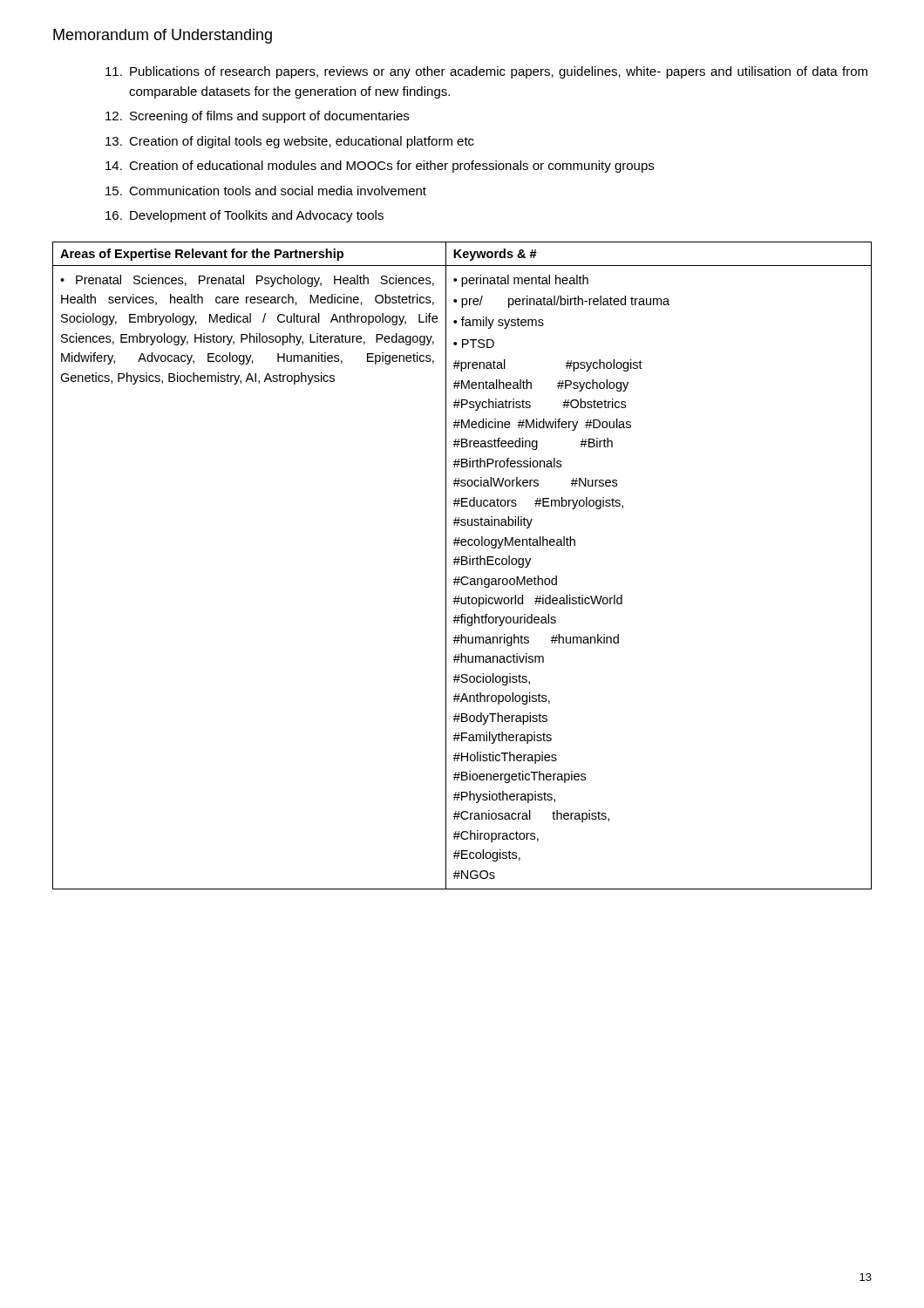Navigate to the region starting "11.Publications of research papers, reviews or"
924x1308 pixels.
pyautogui.click(x=486, y=81)
